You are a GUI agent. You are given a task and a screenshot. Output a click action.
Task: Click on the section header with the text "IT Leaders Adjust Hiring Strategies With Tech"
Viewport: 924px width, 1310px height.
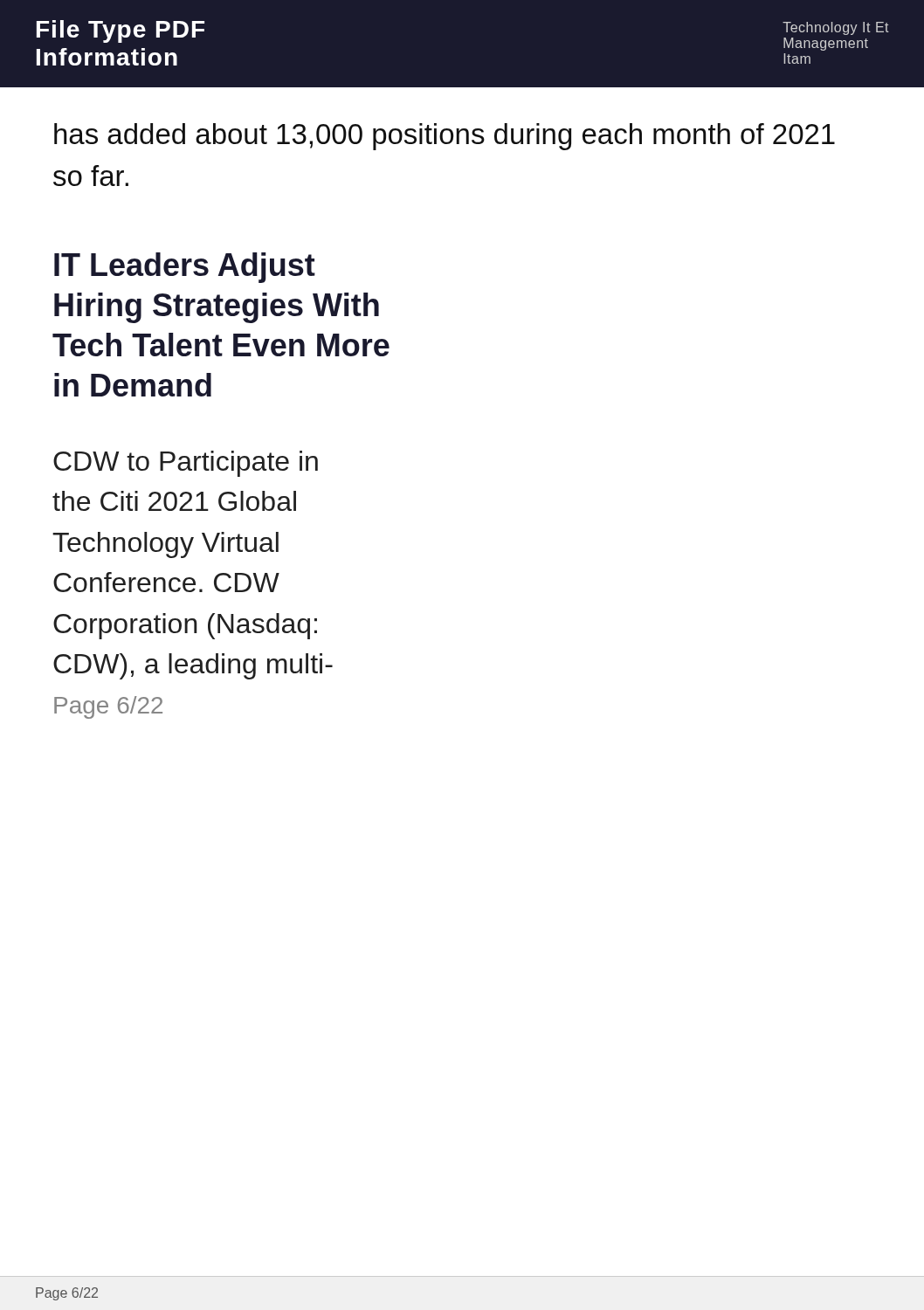pos(221,325)
